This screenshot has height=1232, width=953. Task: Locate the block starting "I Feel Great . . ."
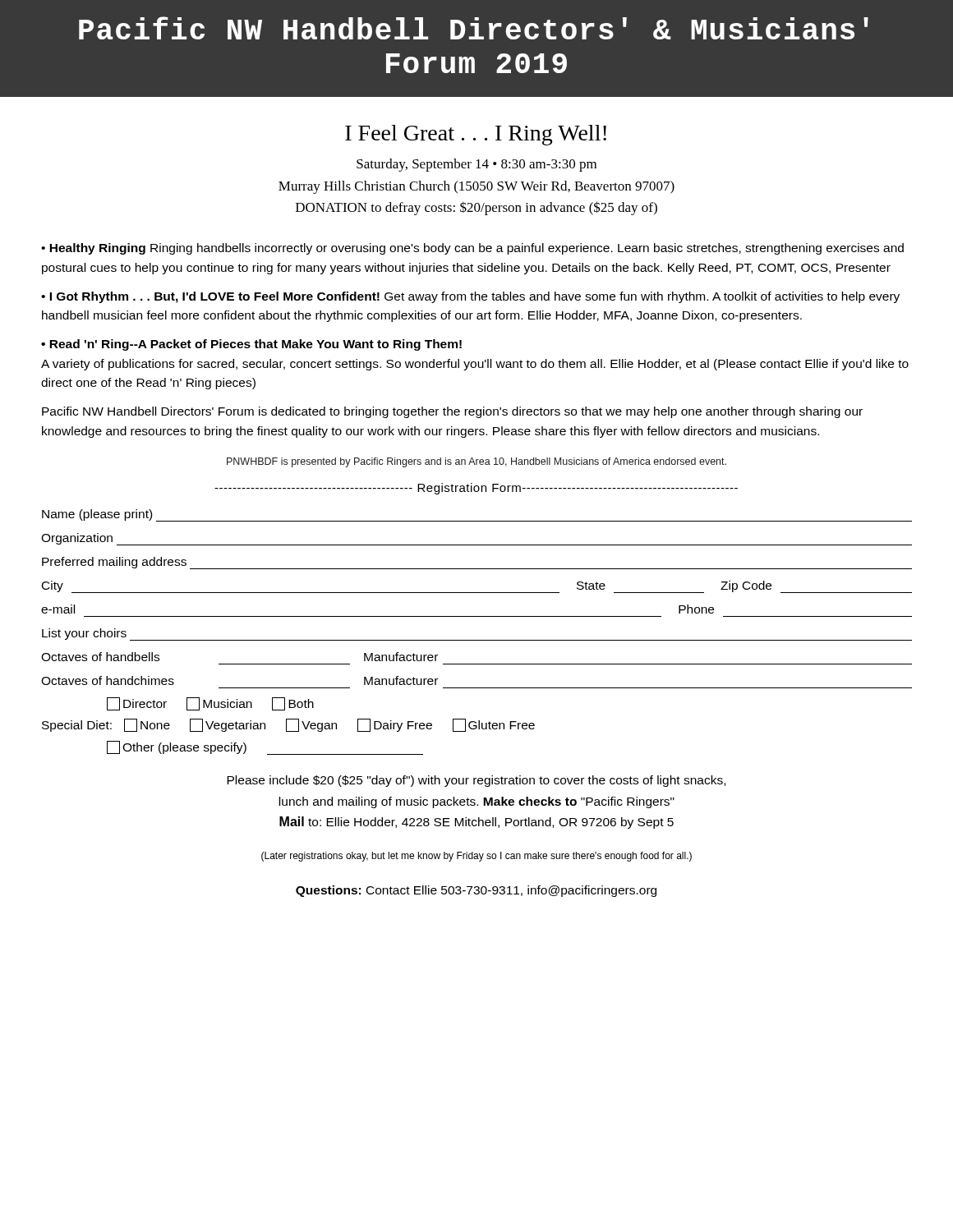coord(476,167)
